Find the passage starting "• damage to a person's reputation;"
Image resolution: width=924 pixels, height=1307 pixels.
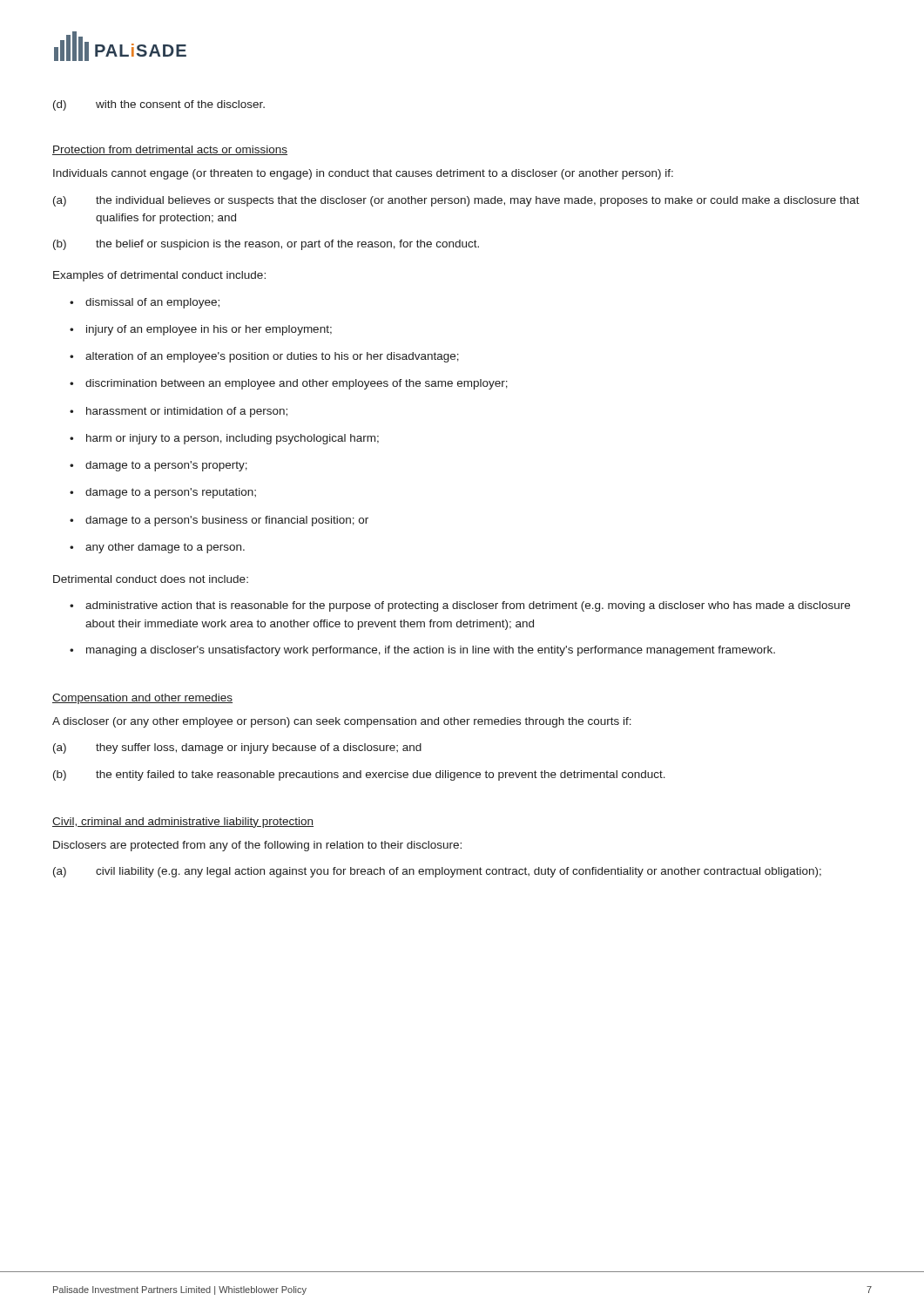tap(163, 493)
